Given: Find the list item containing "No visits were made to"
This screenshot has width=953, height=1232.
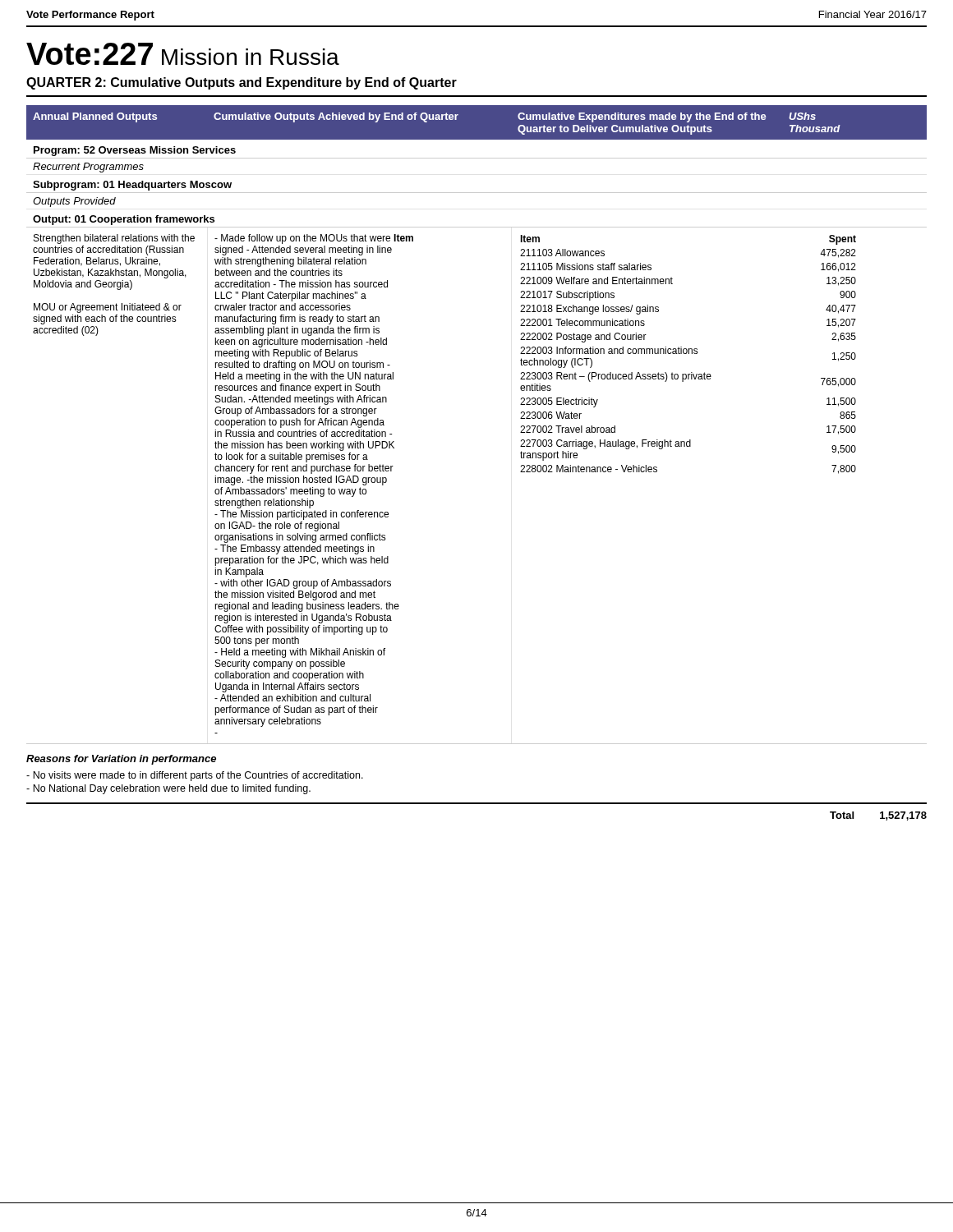Looking at the screenshot, I should pyautogui.click(x=195, y=775).
